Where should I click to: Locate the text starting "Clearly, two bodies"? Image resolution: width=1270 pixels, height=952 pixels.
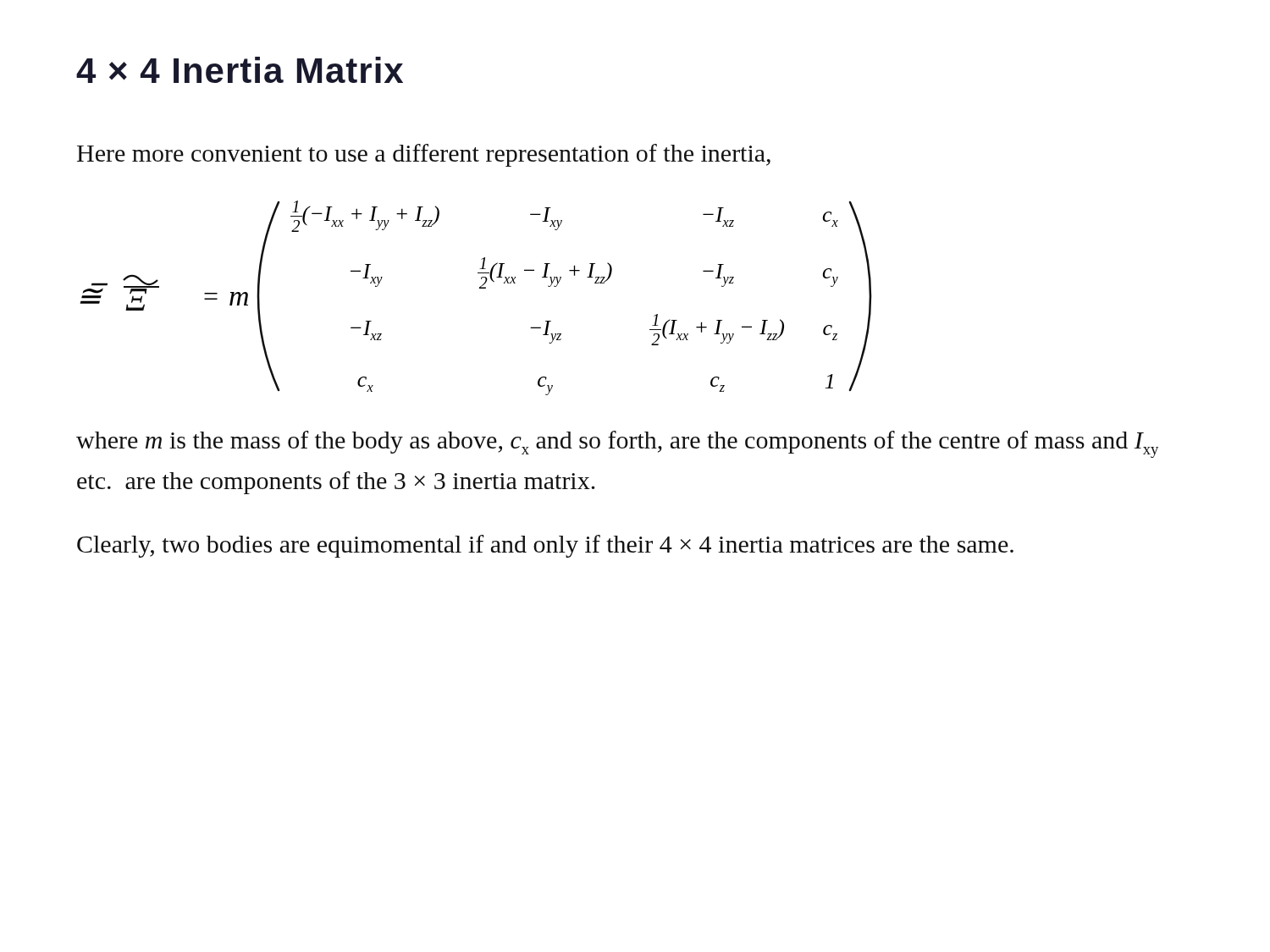[546, 544]
